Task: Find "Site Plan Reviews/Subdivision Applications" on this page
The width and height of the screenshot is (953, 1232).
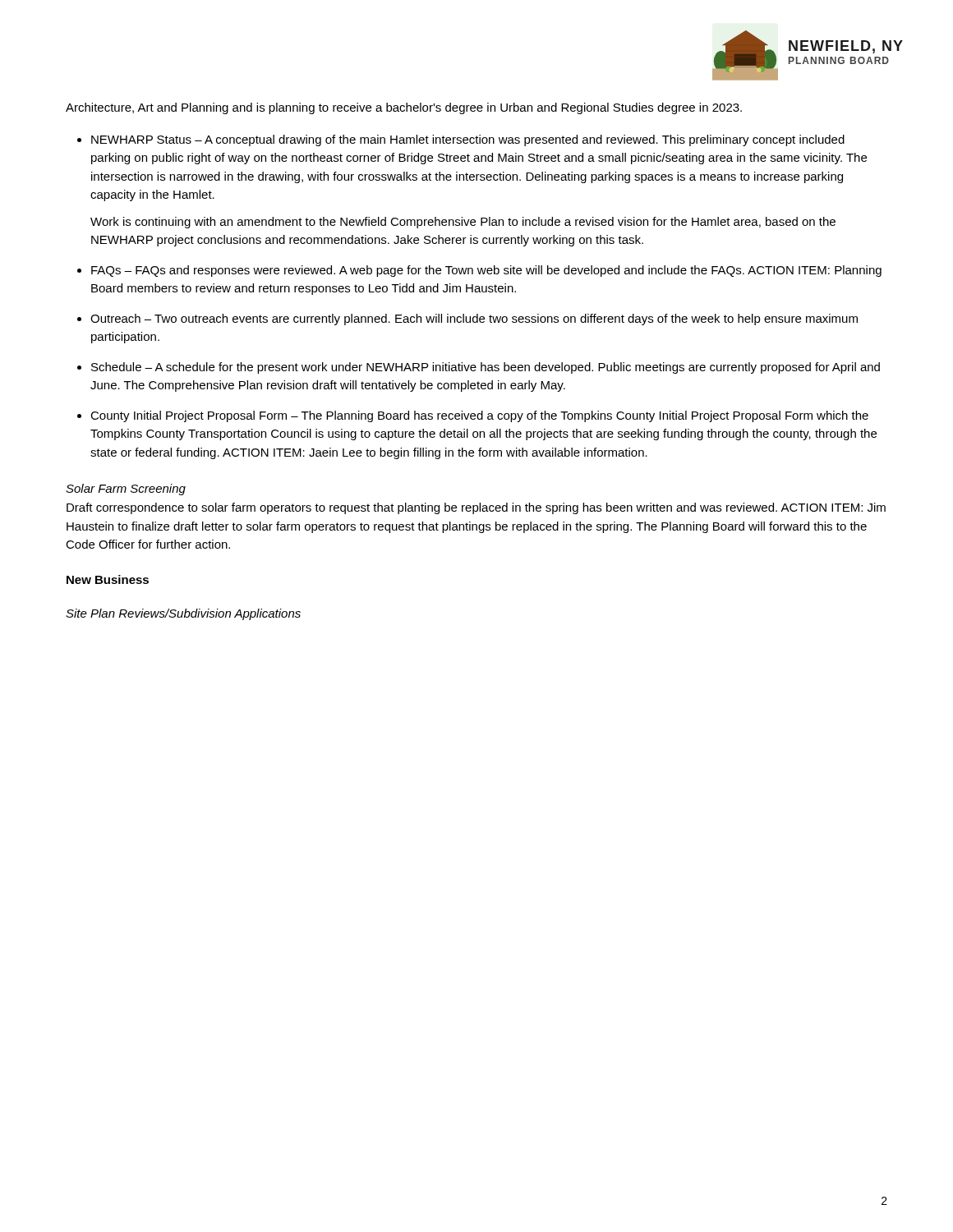Action: pos(183,613)
